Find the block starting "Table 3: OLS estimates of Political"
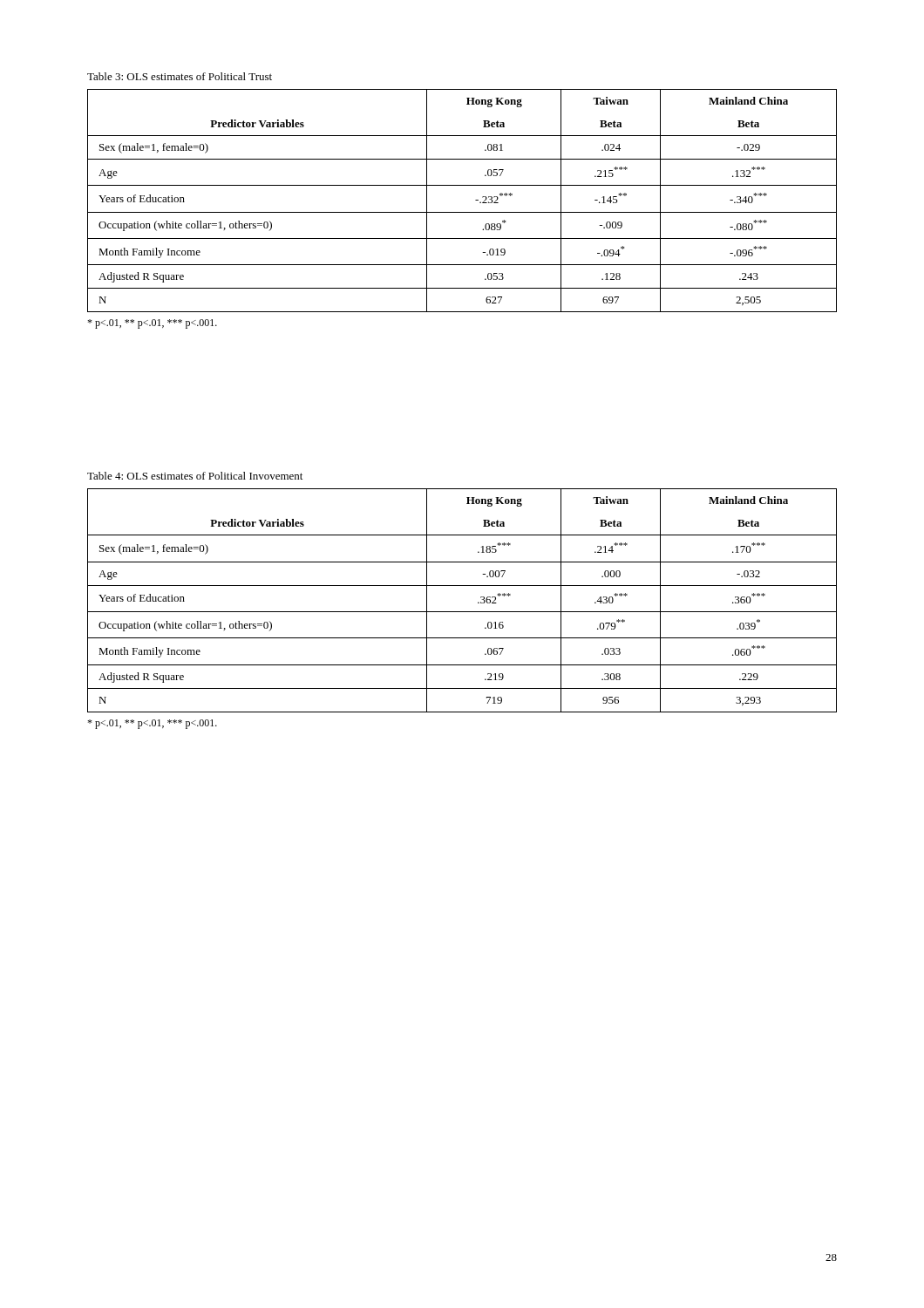The height and width of the screenshot is (1308, 924). pos(180,76)
